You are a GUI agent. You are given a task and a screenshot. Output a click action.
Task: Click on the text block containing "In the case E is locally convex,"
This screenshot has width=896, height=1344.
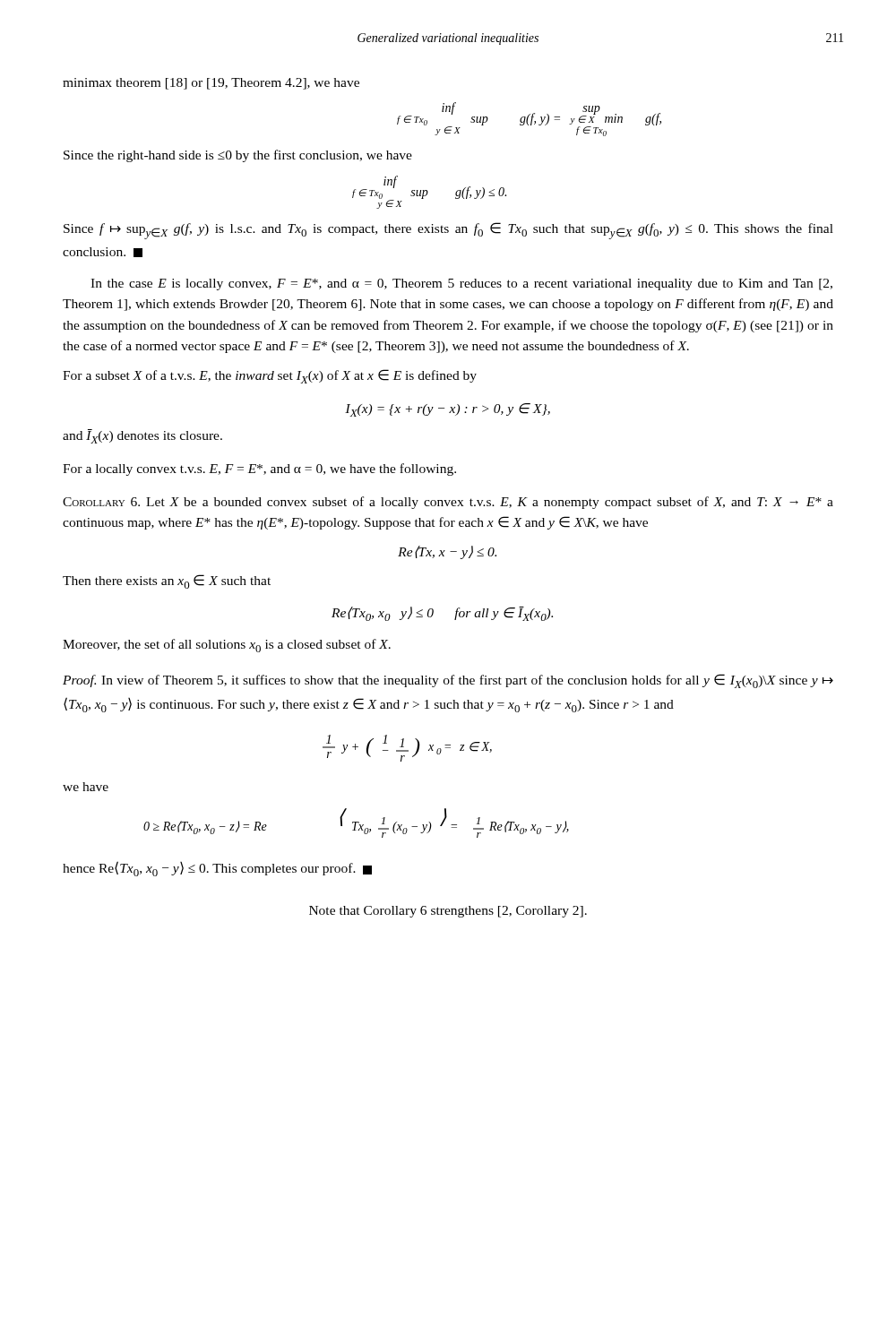[448, 314]
